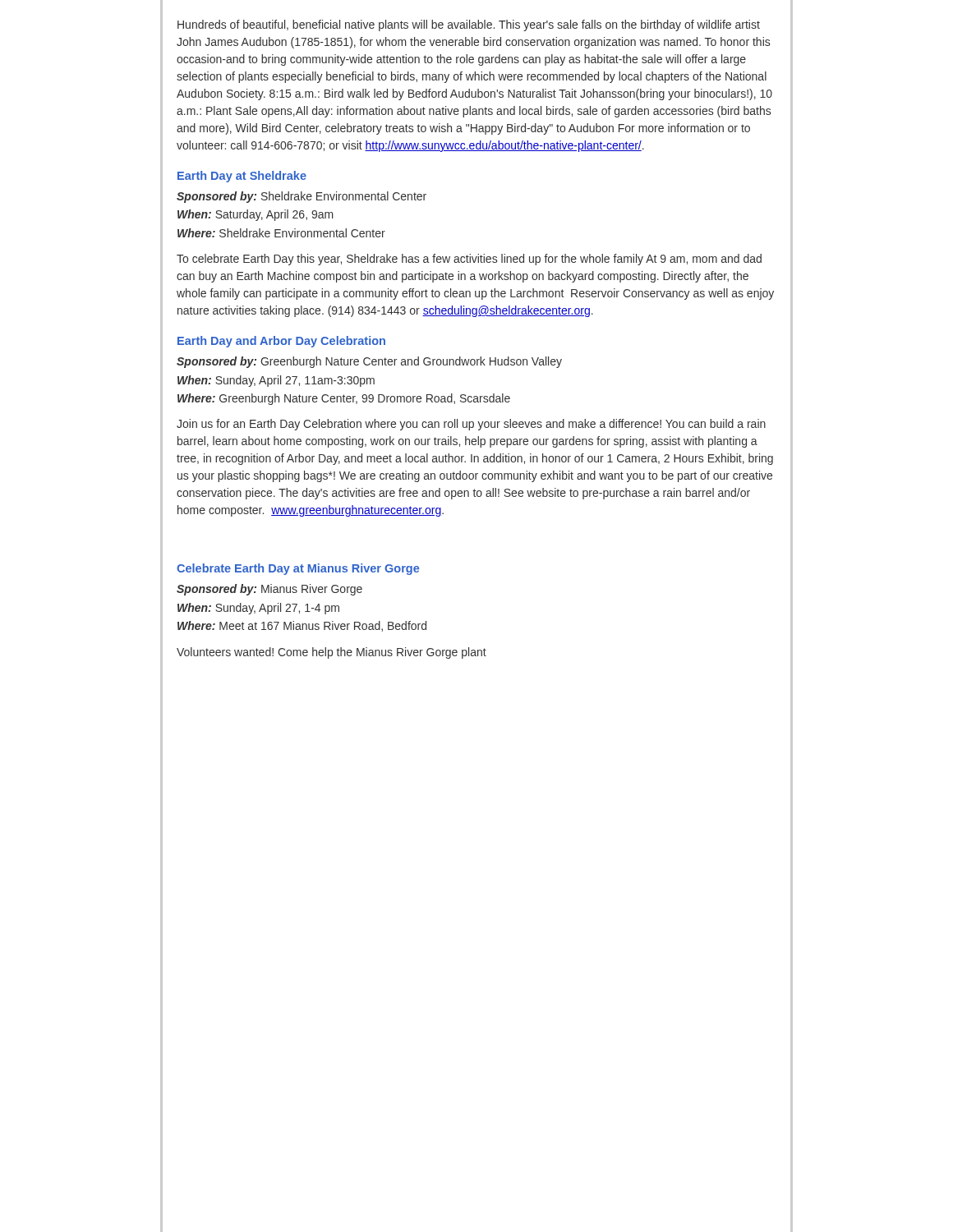Locate the block starting "Earth Day and Arbor Day Celebration"
This screenshot has width=953, height=1232.
[x=281, y=341]
